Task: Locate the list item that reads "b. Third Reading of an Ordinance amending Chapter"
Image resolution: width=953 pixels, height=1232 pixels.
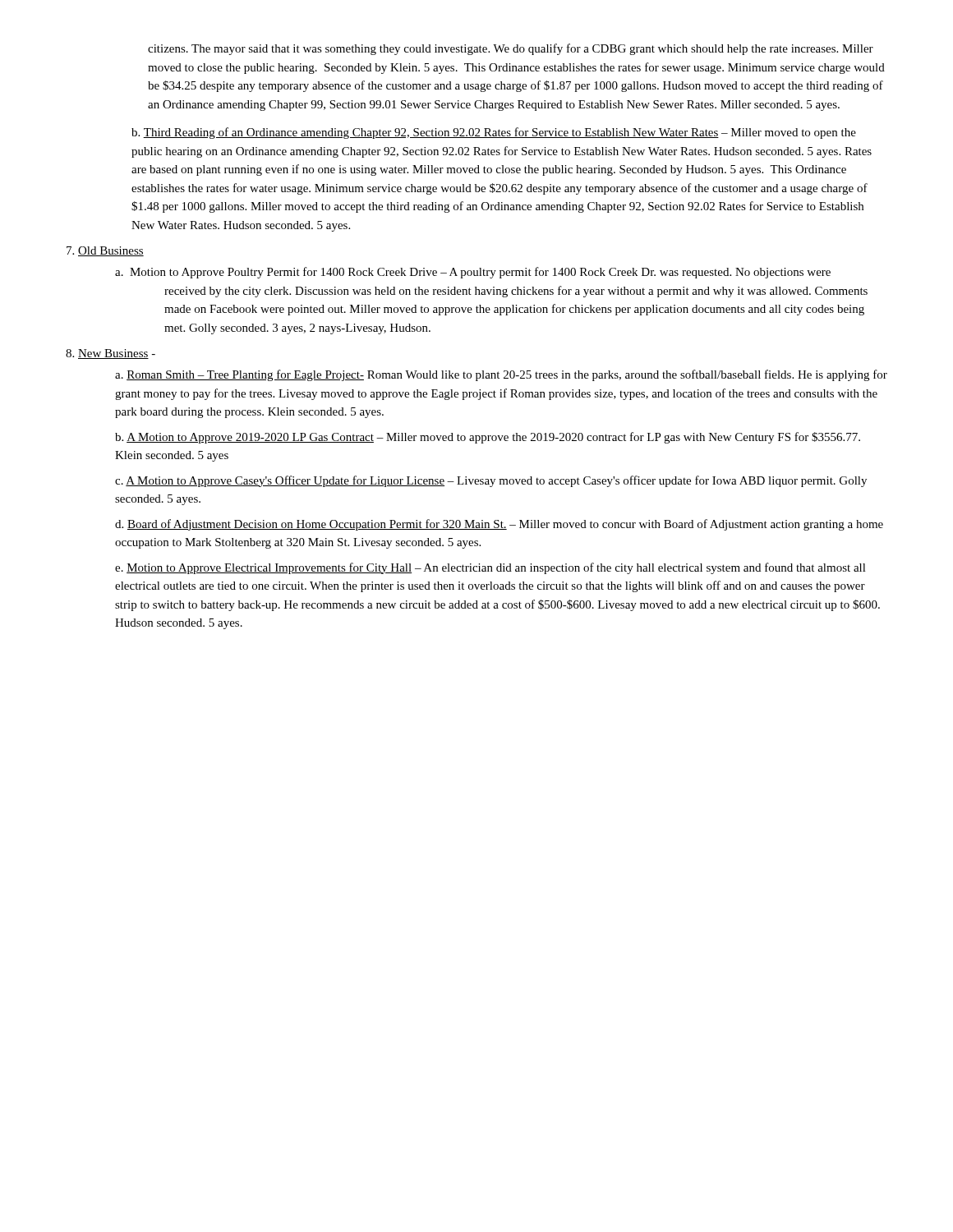Action: pyautogui.click(x=502, y=178)
